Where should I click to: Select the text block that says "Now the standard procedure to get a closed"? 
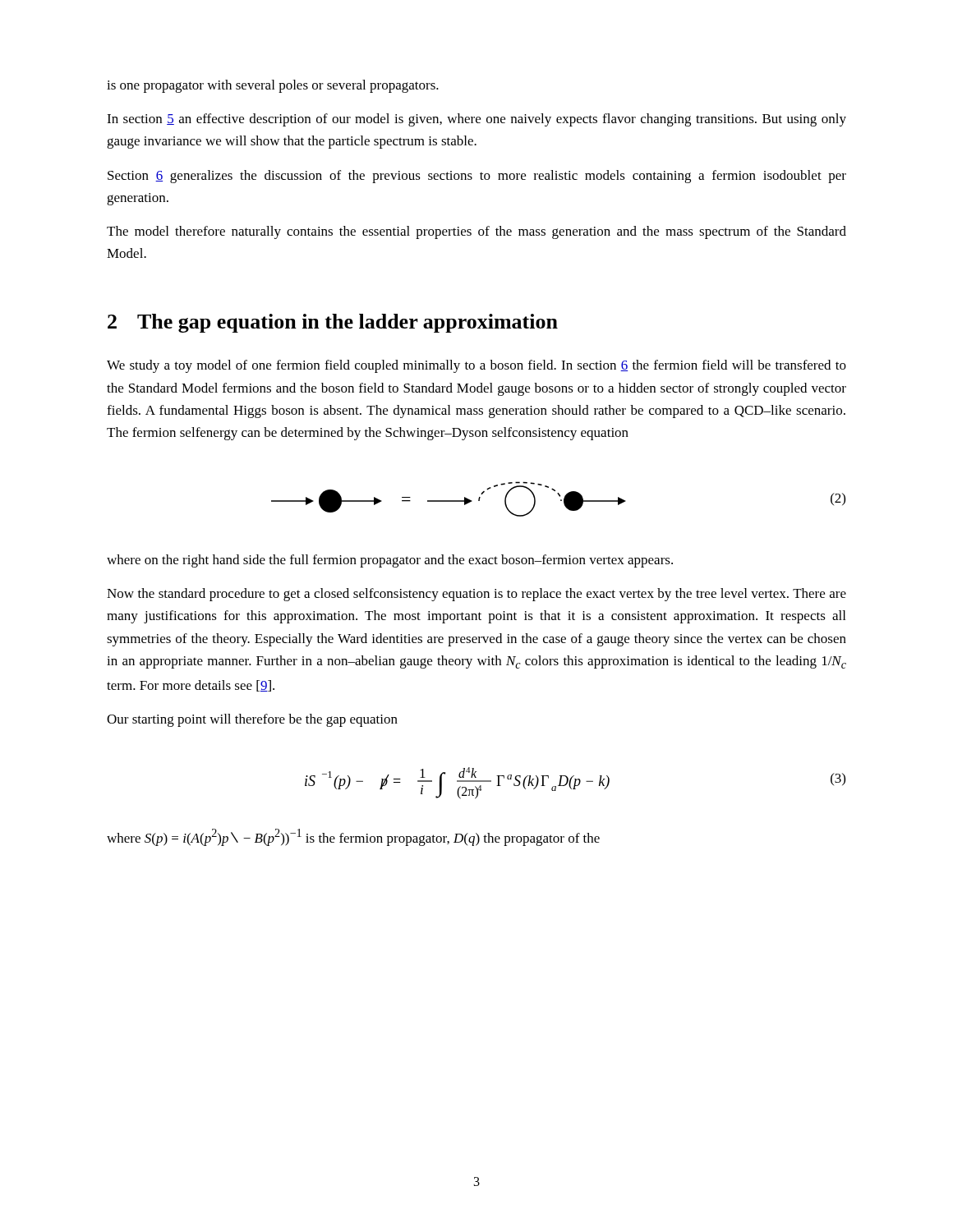point(476,640)
